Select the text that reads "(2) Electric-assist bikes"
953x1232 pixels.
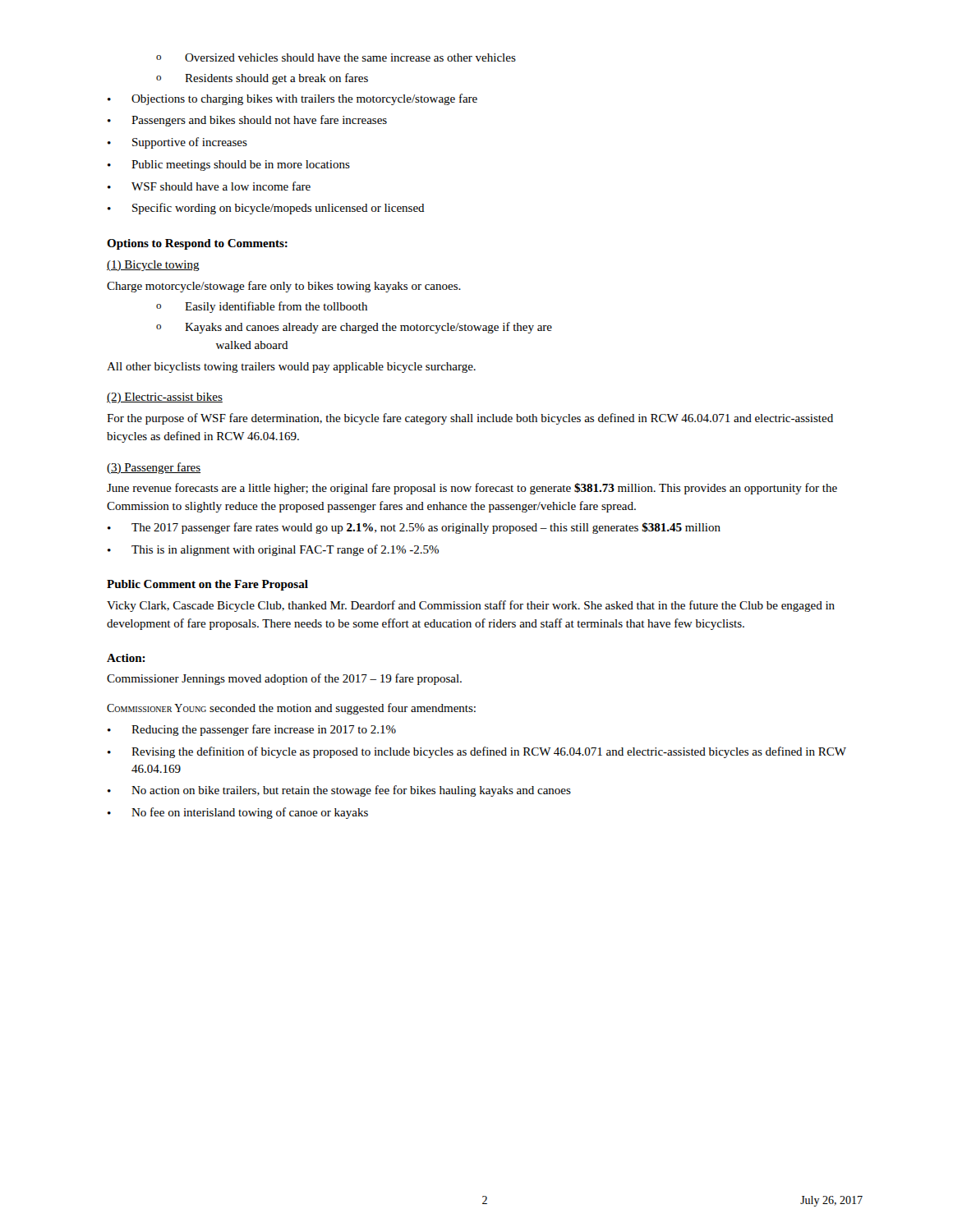click(165, 397)
